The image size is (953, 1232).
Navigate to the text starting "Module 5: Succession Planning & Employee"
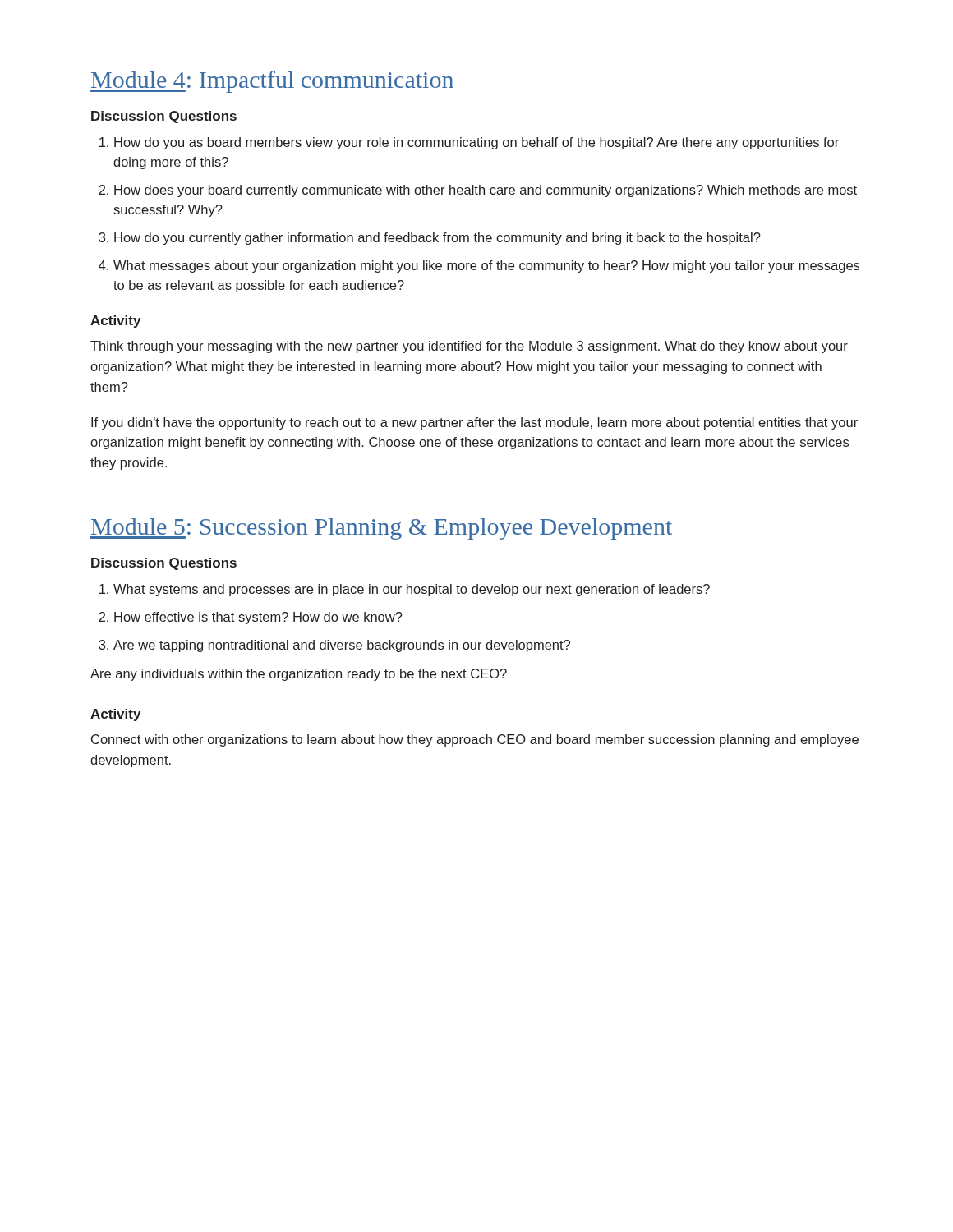[476, 526]
